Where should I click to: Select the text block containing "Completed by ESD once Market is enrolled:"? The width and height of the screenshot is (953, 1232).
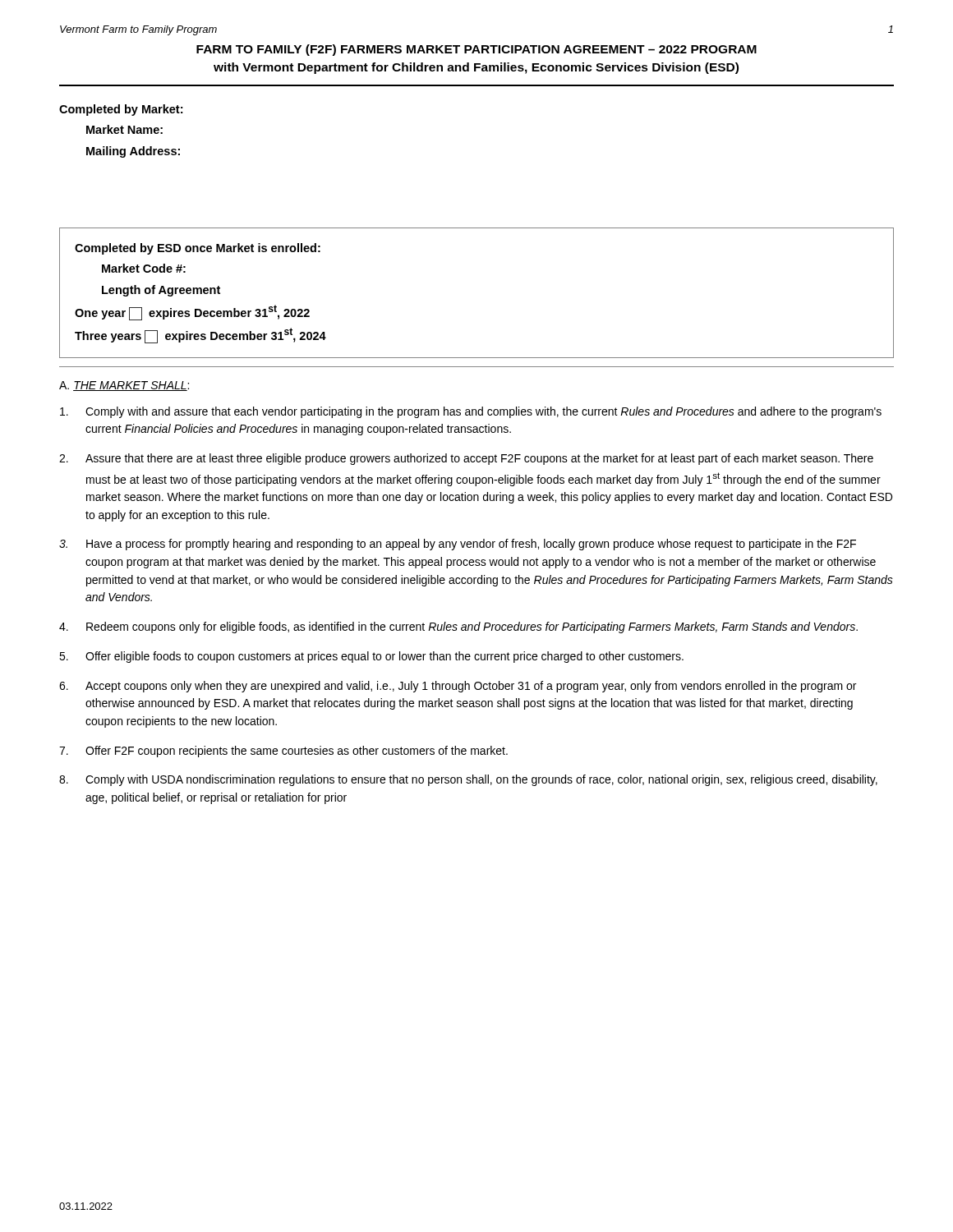tap(198, 249)
